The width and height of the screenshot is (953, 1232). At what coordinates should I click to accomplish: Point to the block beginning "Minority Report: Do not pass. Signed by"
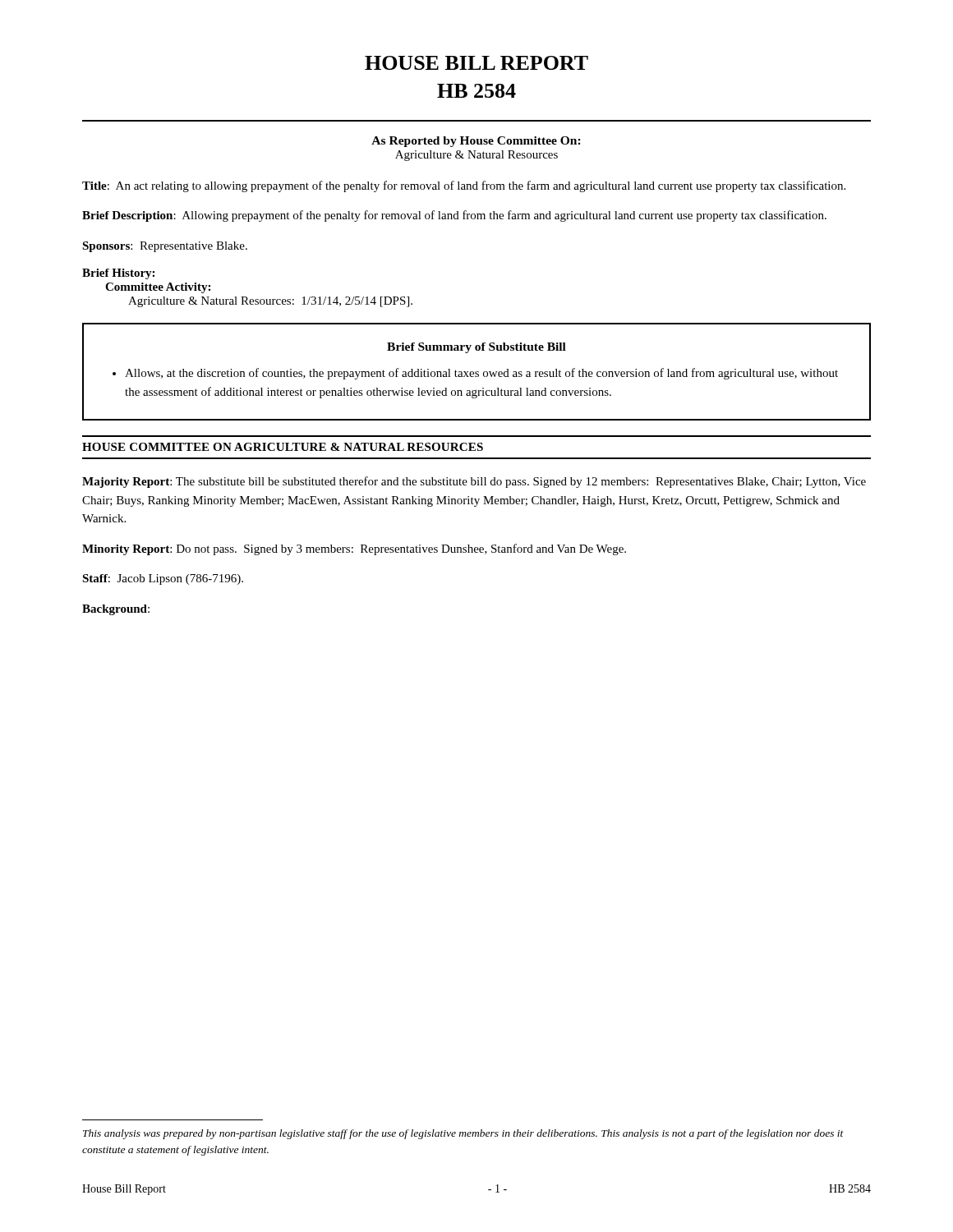point(355,548)
